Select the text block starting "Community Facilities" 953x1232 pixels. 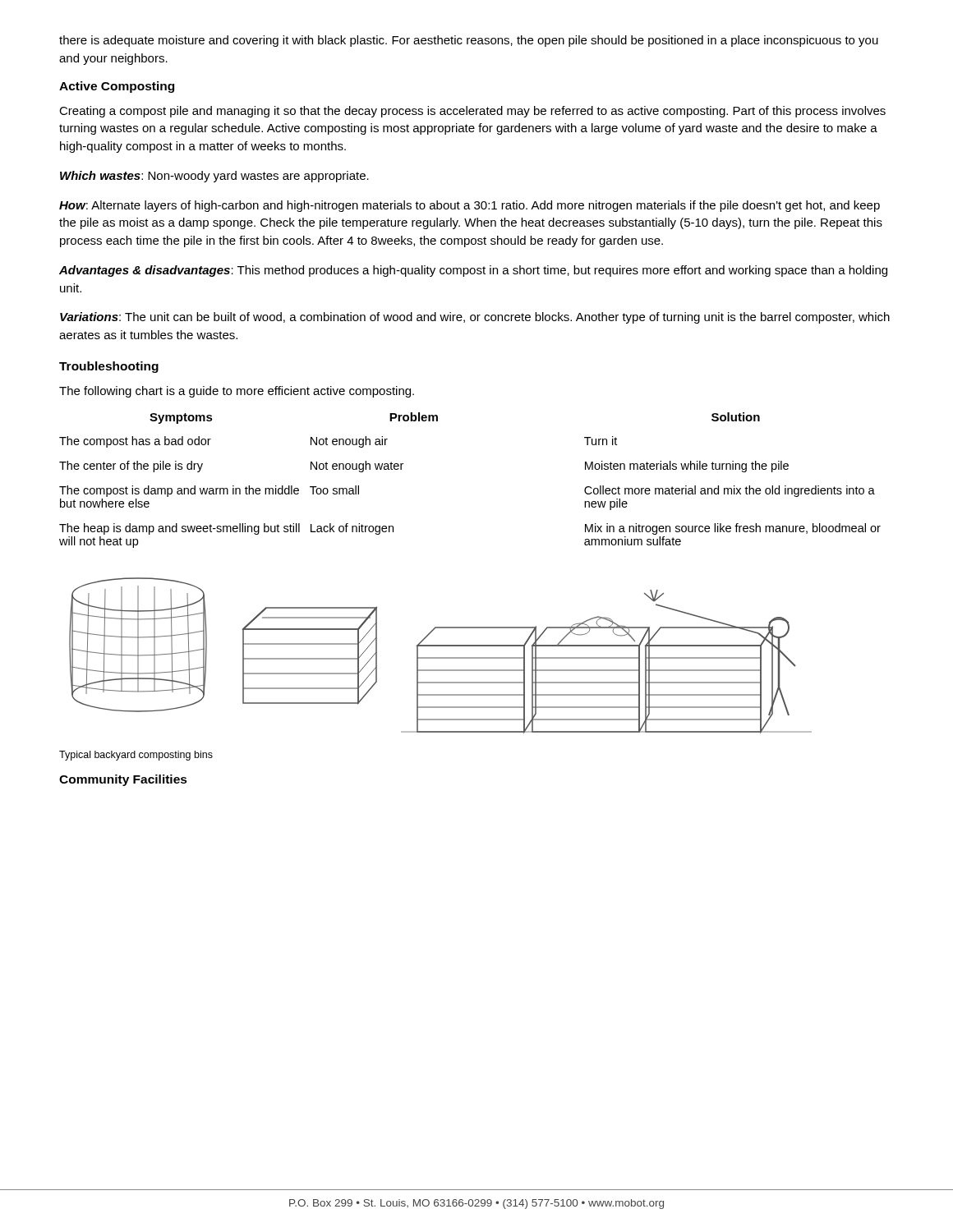(123, 779)
